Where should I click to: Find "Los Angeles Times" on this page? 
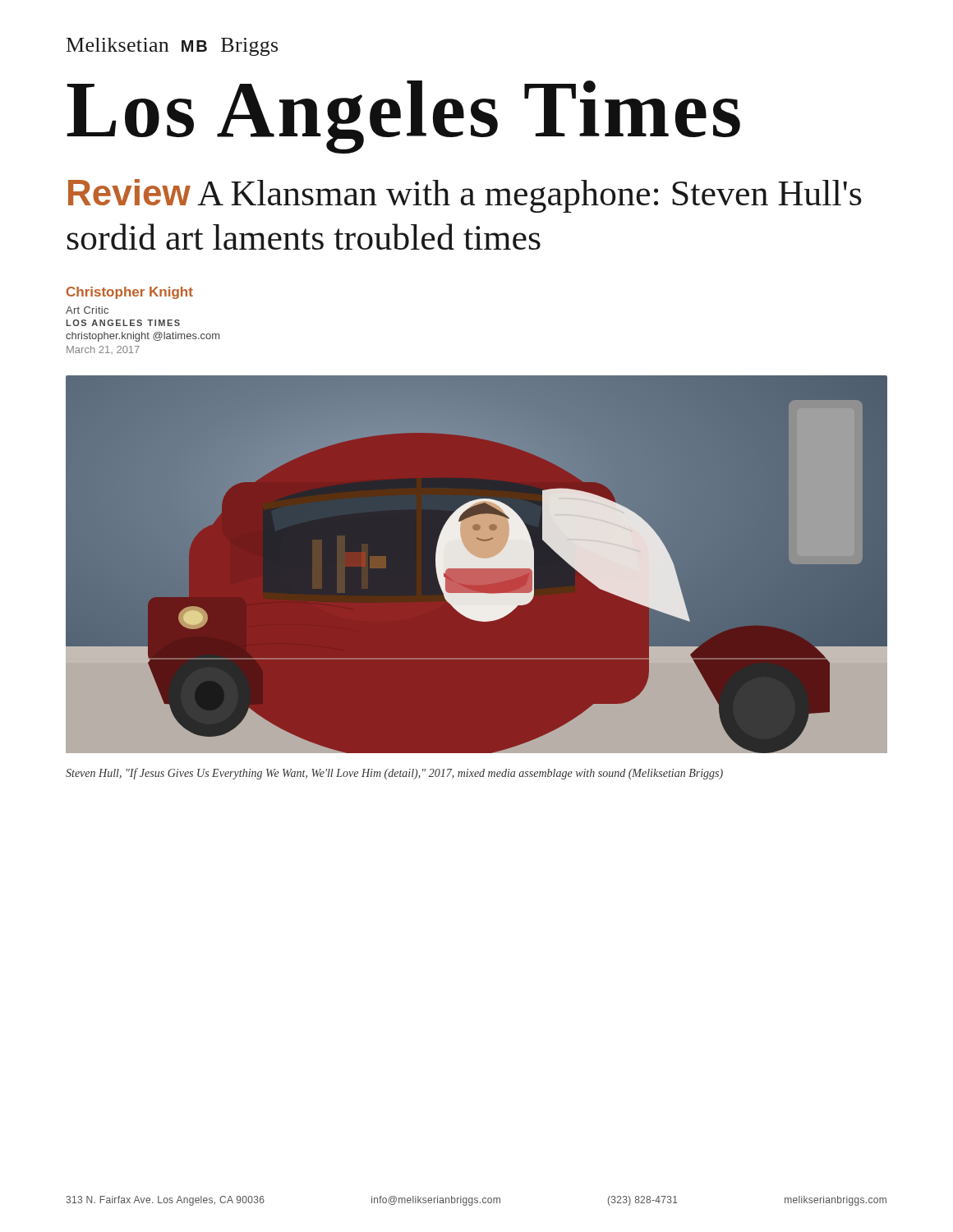tap(405, 109)
